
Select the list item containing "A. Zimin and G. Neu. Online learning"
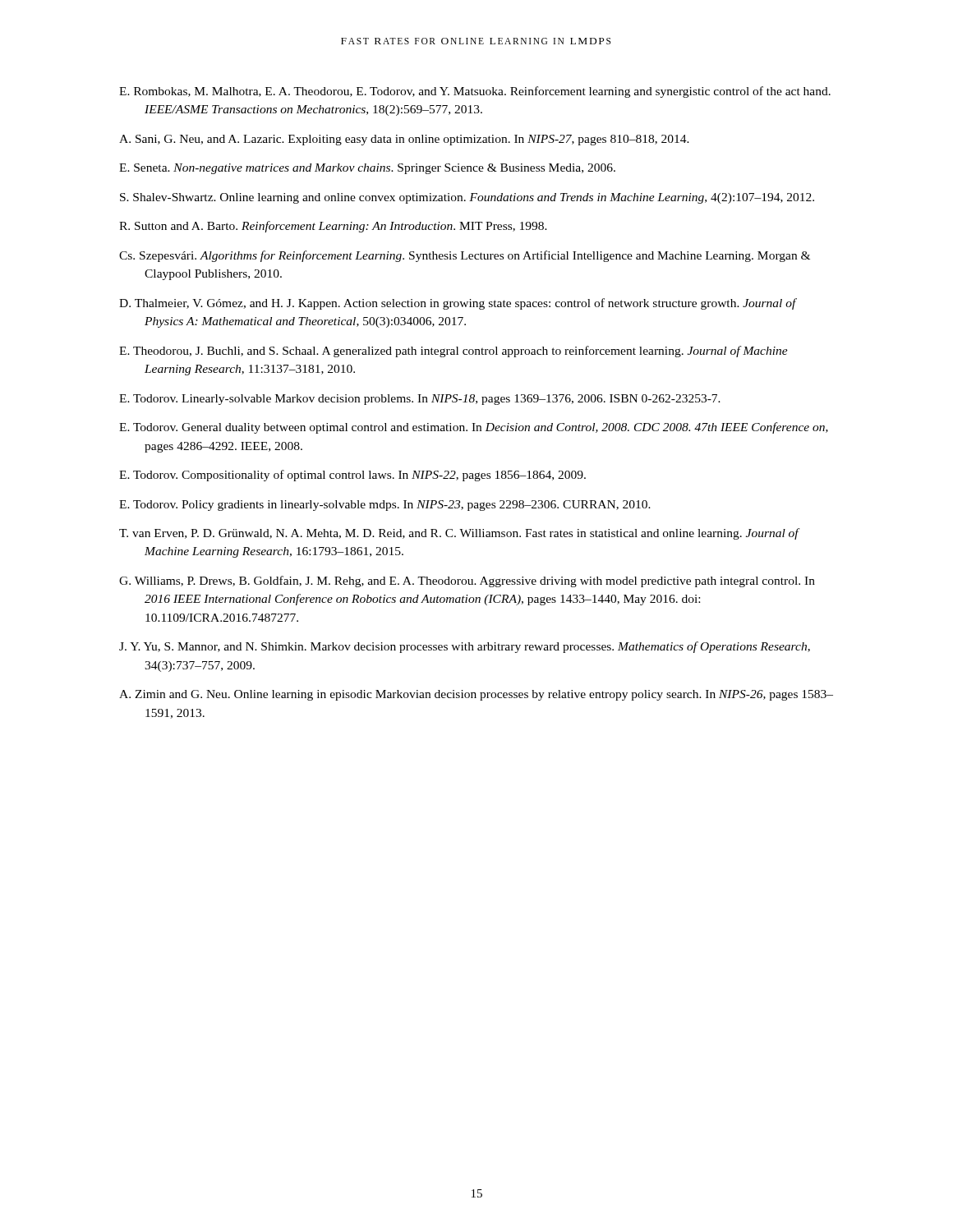pyautogui.click(x=476, y=703)
